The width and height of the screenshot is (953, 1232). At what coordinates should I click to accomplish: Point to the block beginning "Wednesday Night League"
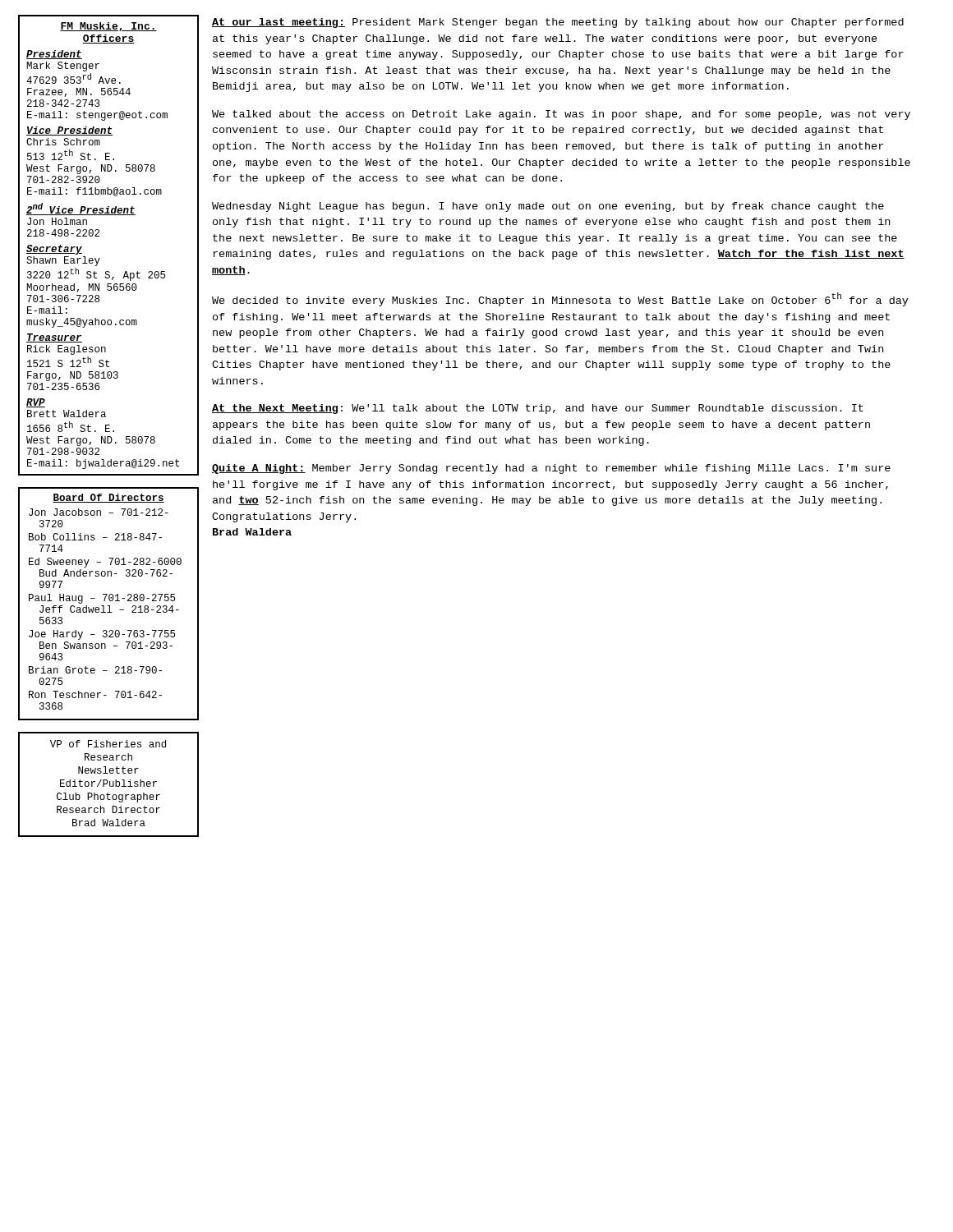coord(564,239)
